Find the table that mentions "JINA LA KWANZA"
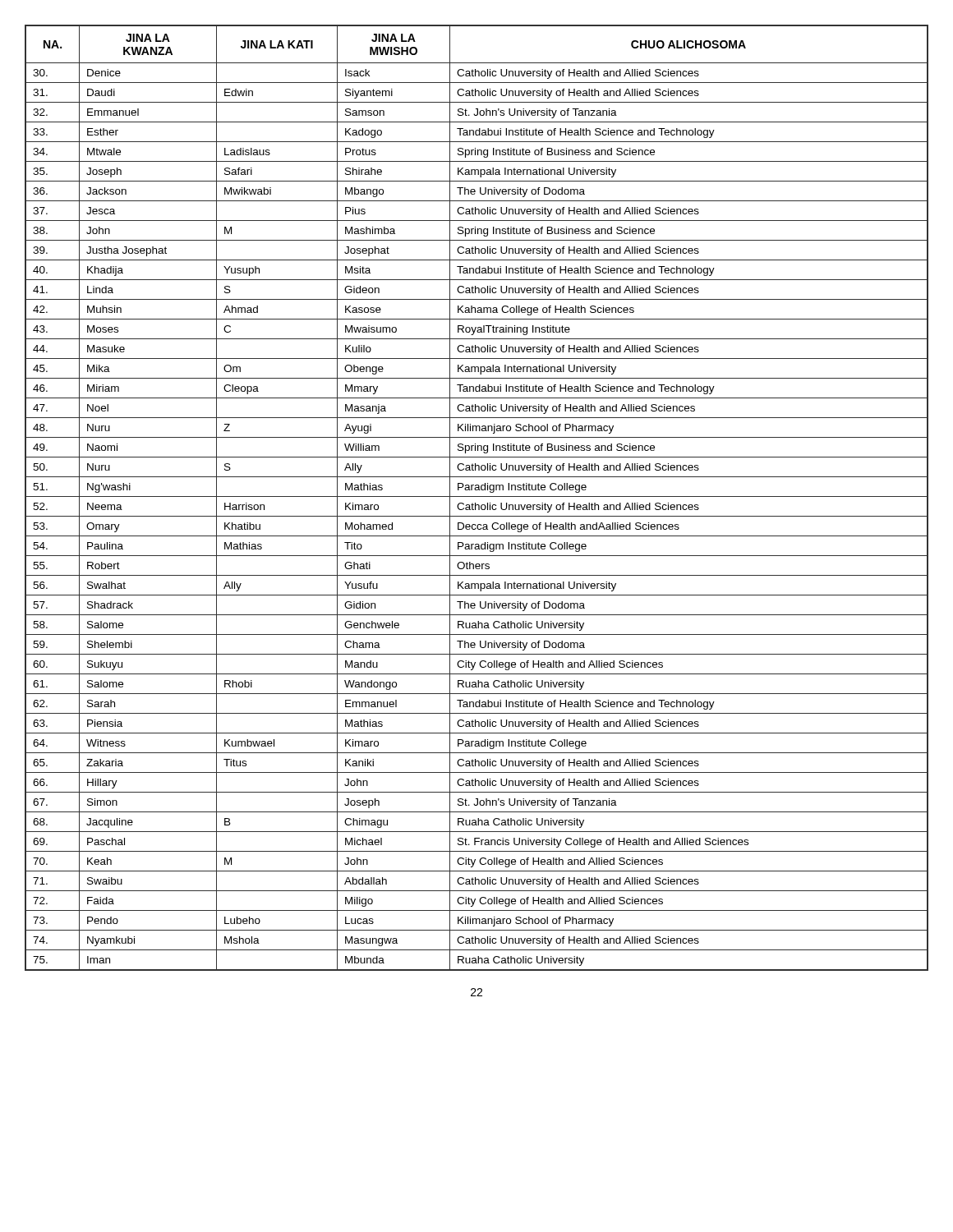 click(x=476, y=498)
